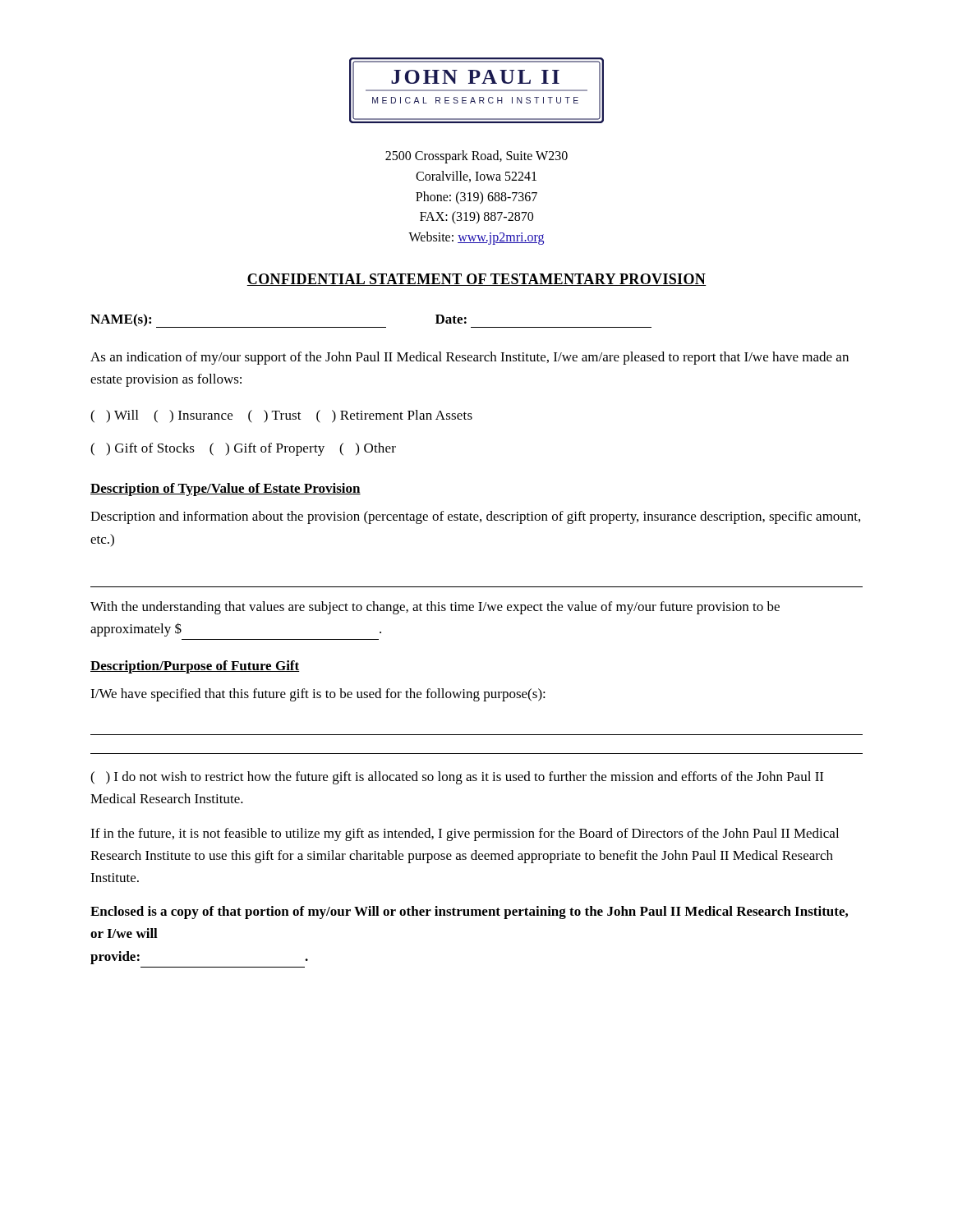Locate the text starting "Description/Purpose of Future Gift"
953x1232 pixels.
tap(195, 666)
